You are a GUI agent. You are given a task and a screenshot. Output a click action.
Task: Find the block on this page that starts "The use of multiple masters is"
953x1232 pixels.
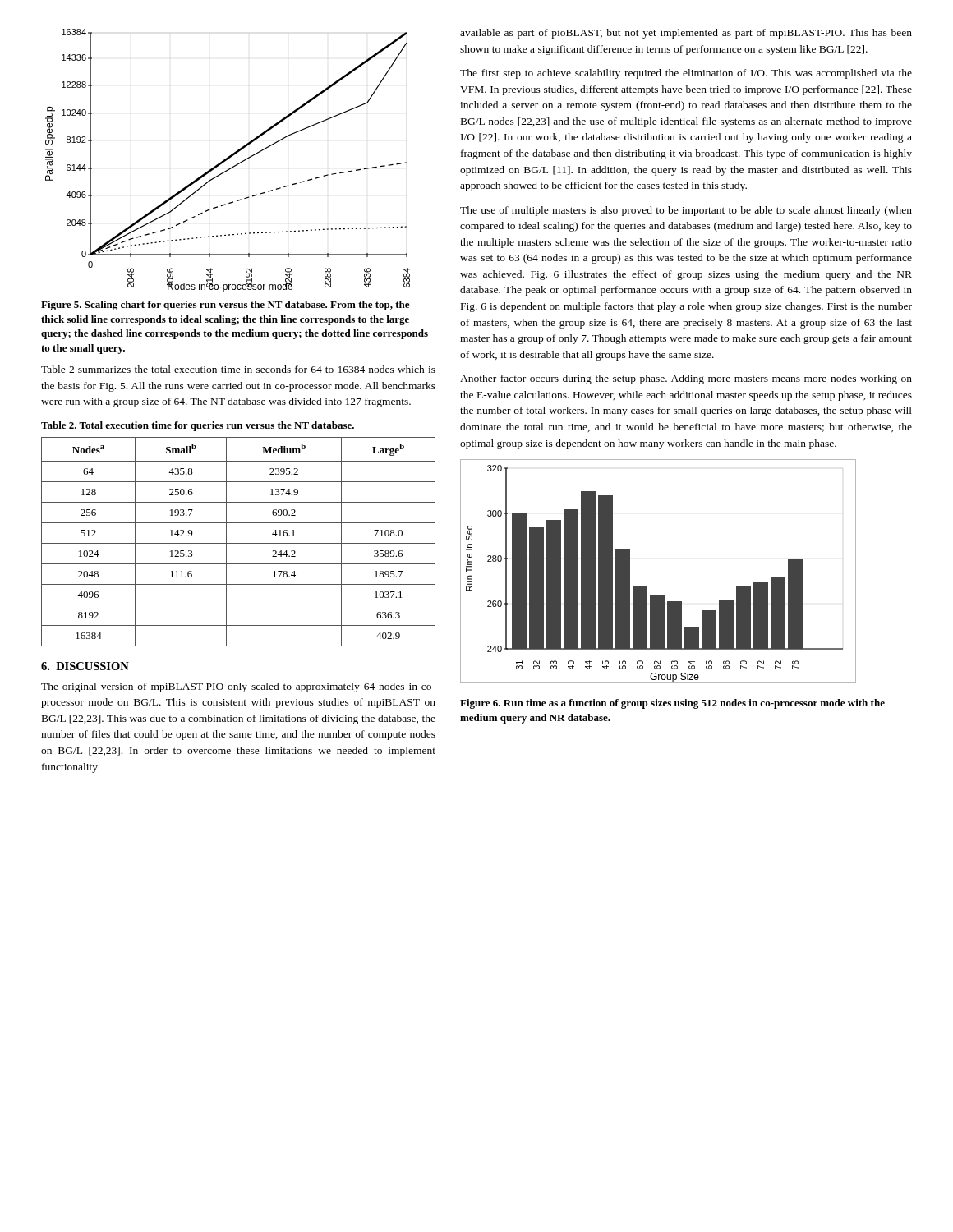tap(686, 282)
